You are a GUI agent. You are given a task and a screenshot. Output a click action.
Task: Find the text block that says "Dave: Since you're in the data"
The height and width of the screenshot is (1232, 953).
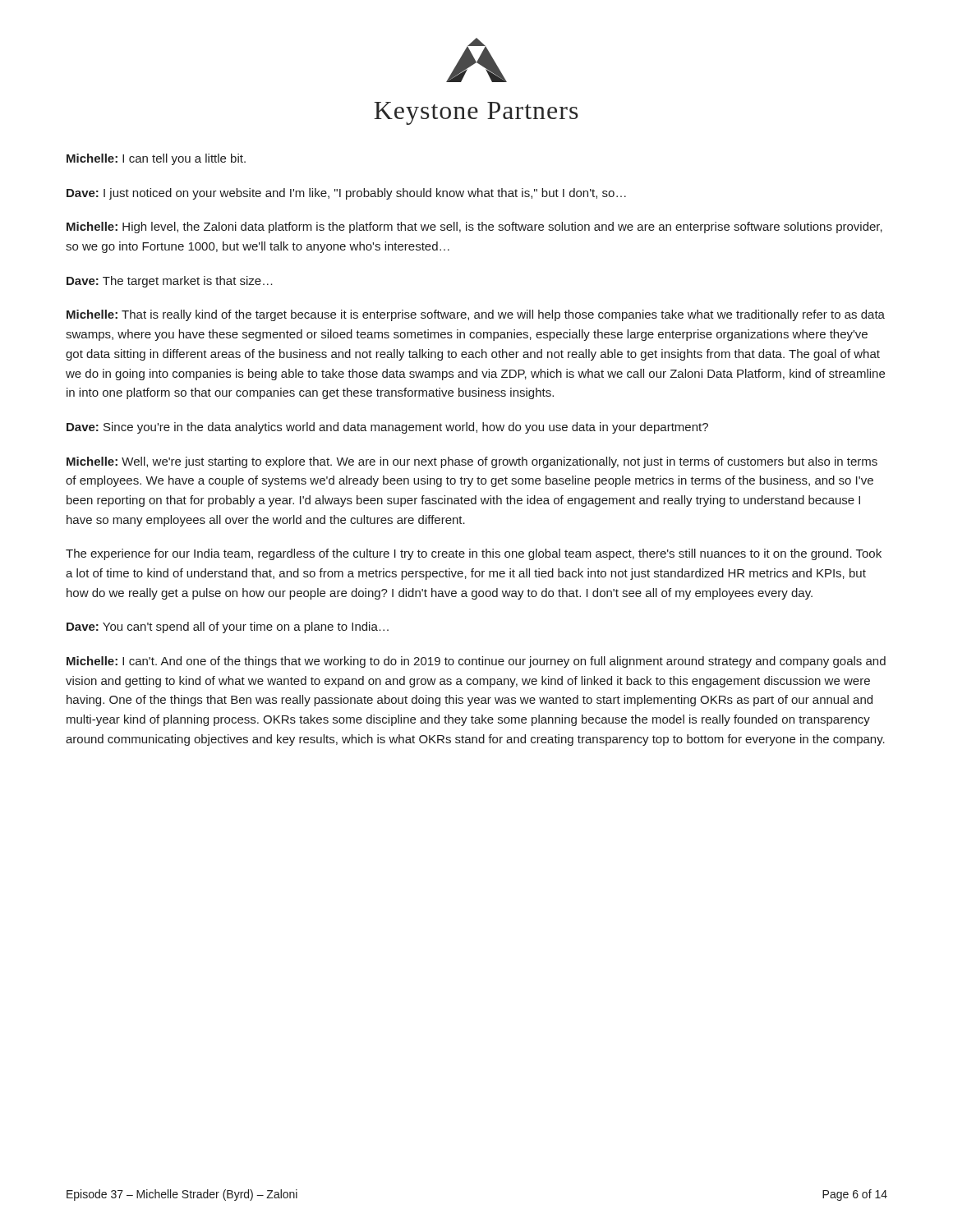[x=387, y=427]
